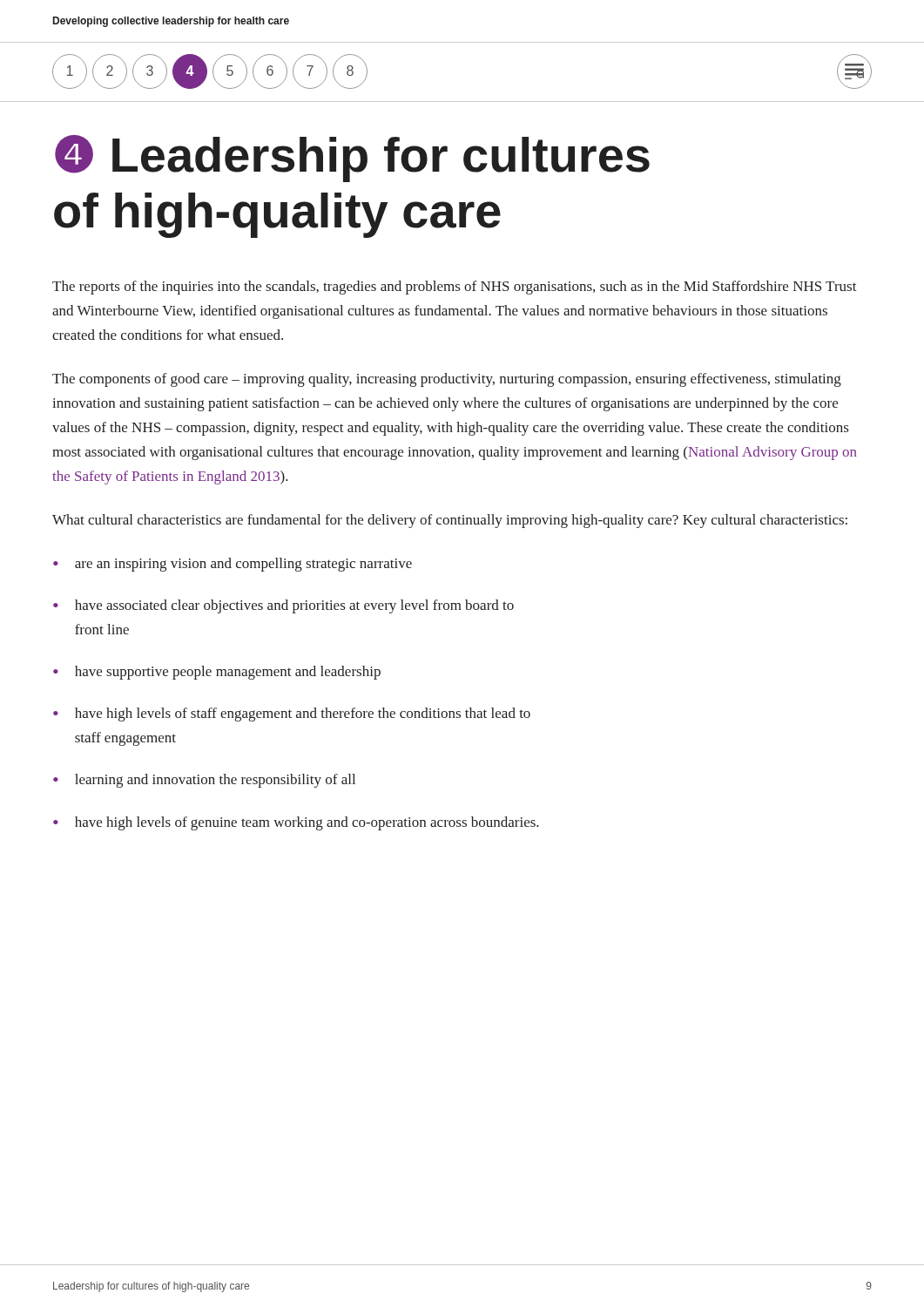Where does it say "• learning and innovation the responsibility of all"?
924x1307 pixels.
(204, 780)
